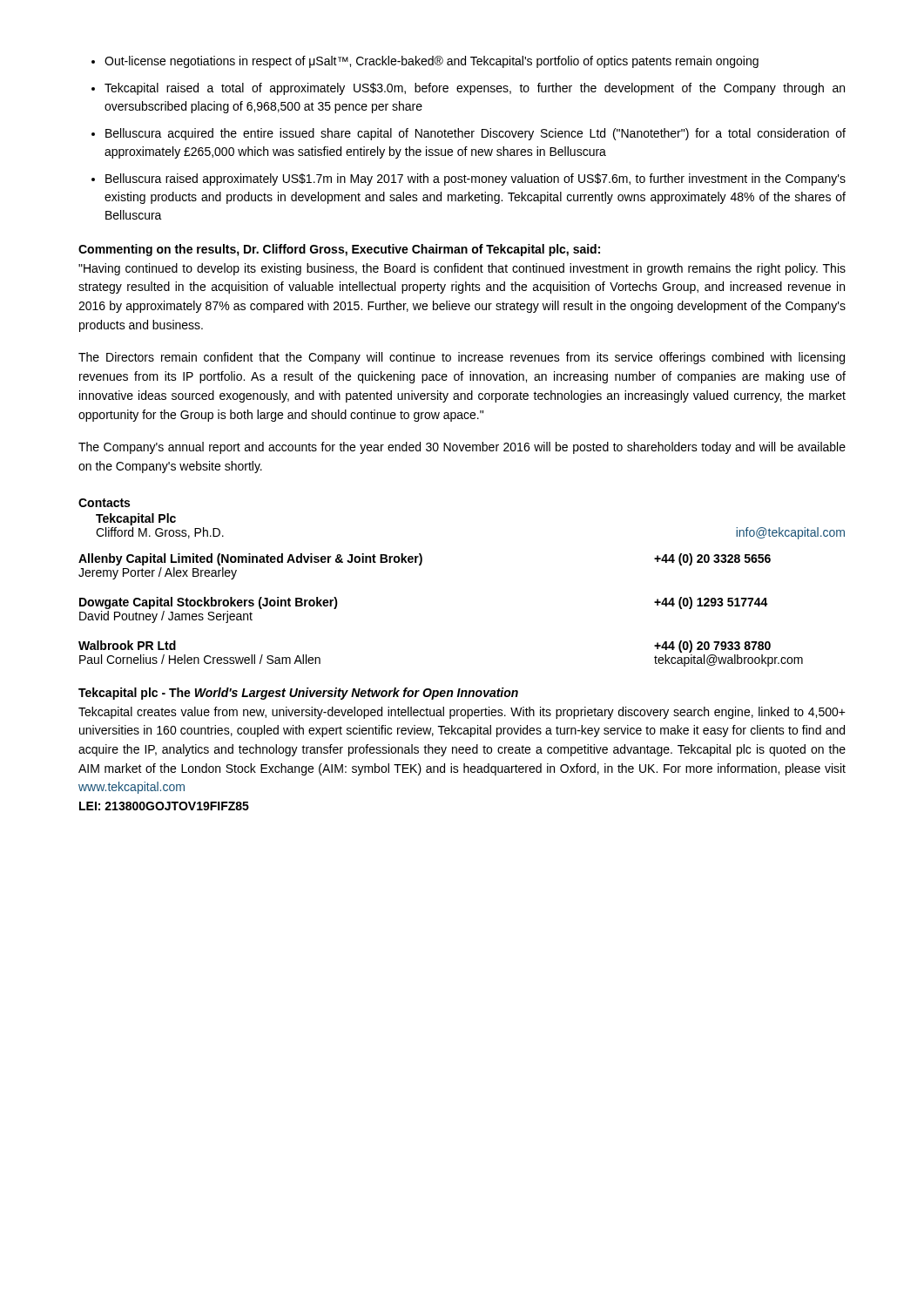Find the list item that says "Out-license negotiations in respect of μSalt™, Crackle-baked®"
The image size is (924, 1307).
pos(475,61)
